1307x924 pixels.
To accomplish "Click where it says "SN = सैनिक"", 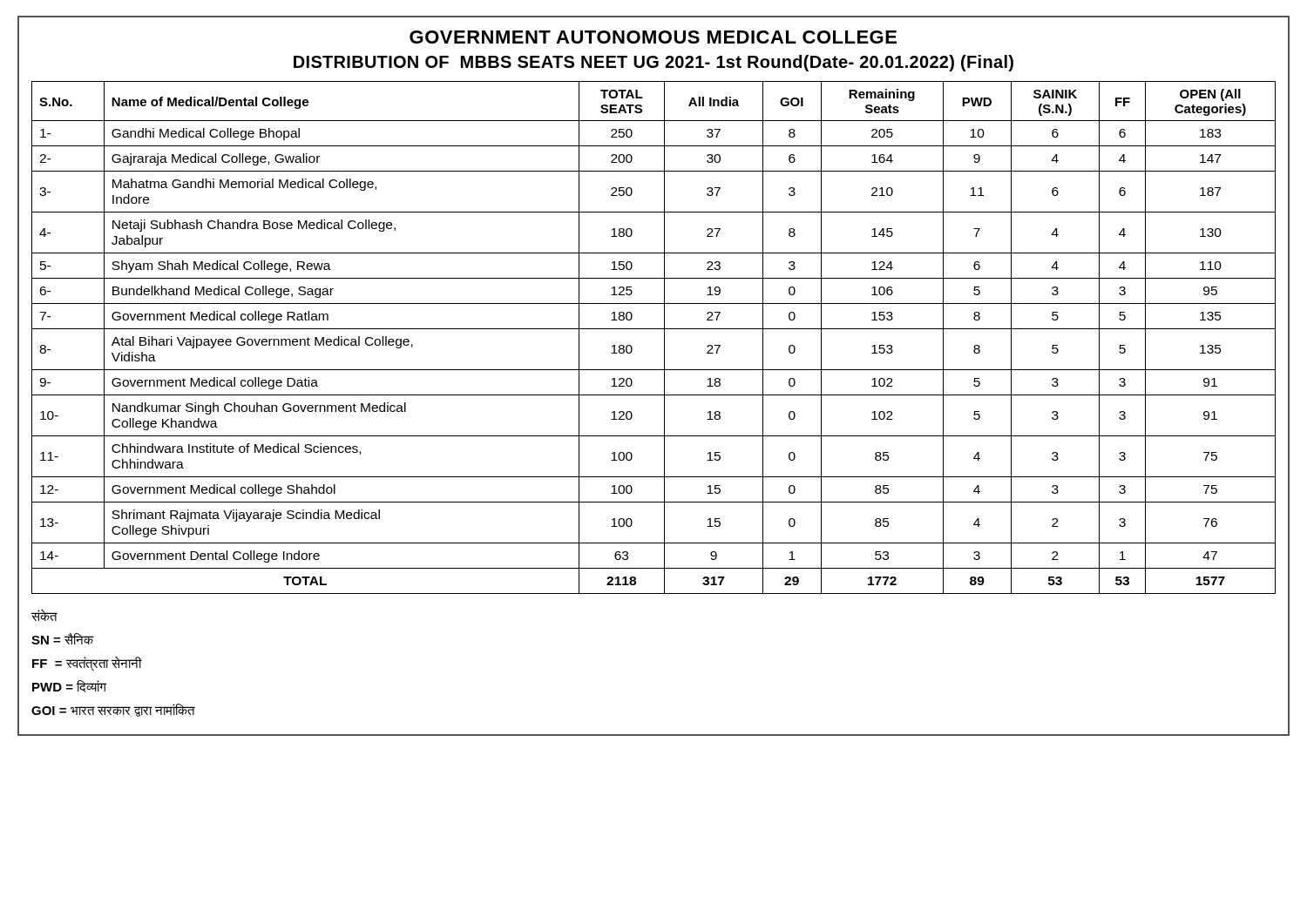I will click(62, 640).
